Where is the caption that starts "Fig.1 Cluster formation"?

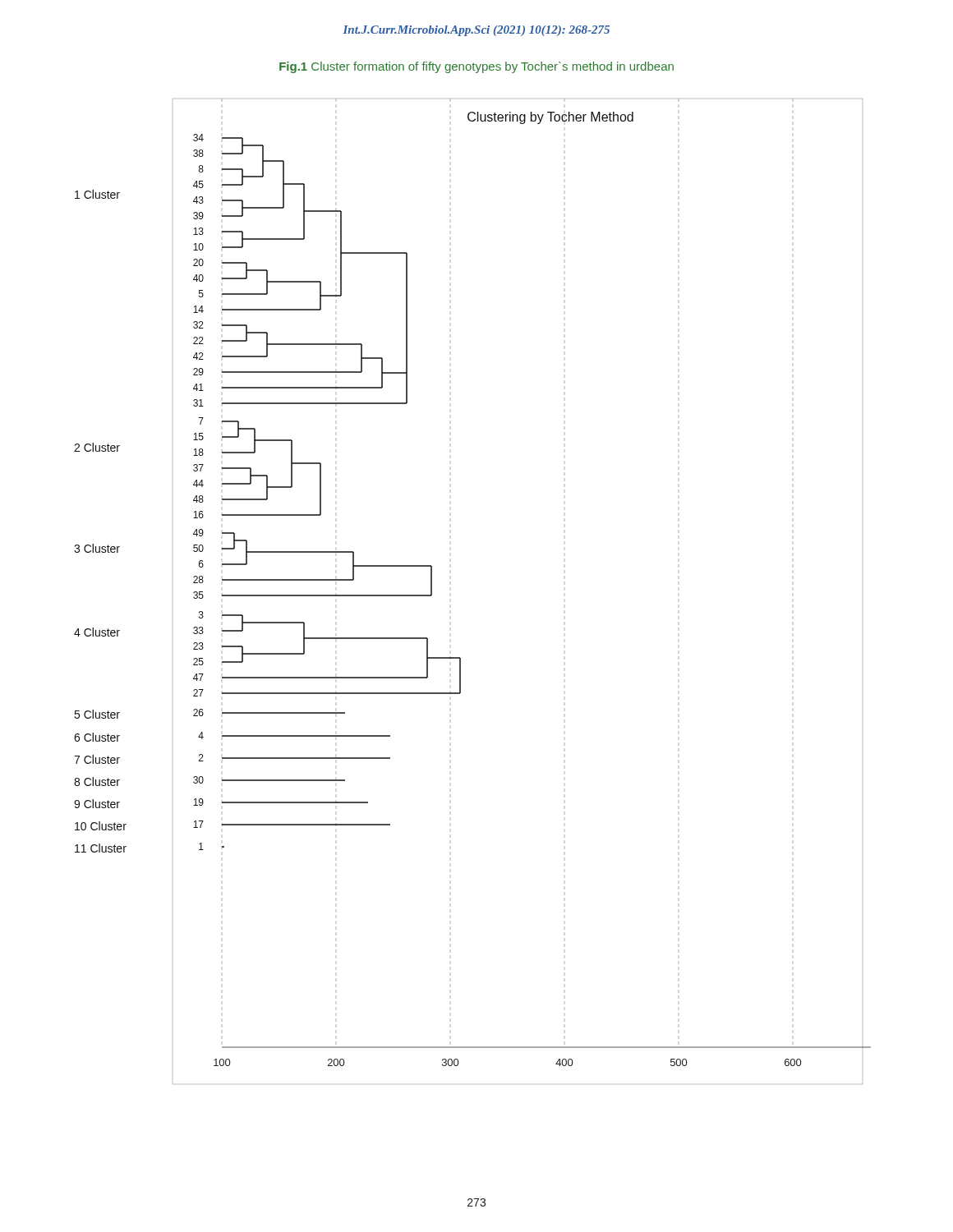476,66
